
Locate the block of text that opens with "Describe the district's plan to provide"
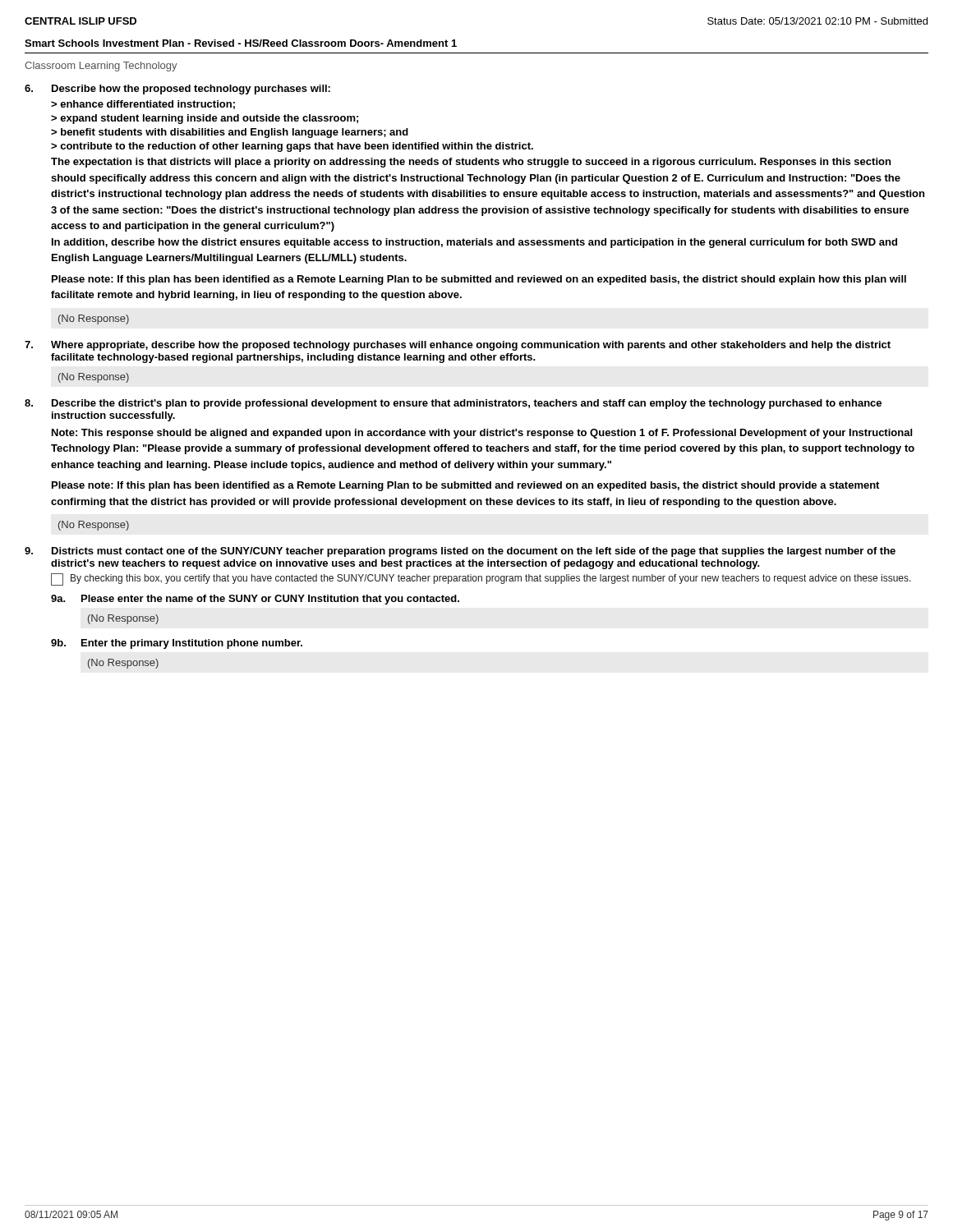click(x=466, y=409)
